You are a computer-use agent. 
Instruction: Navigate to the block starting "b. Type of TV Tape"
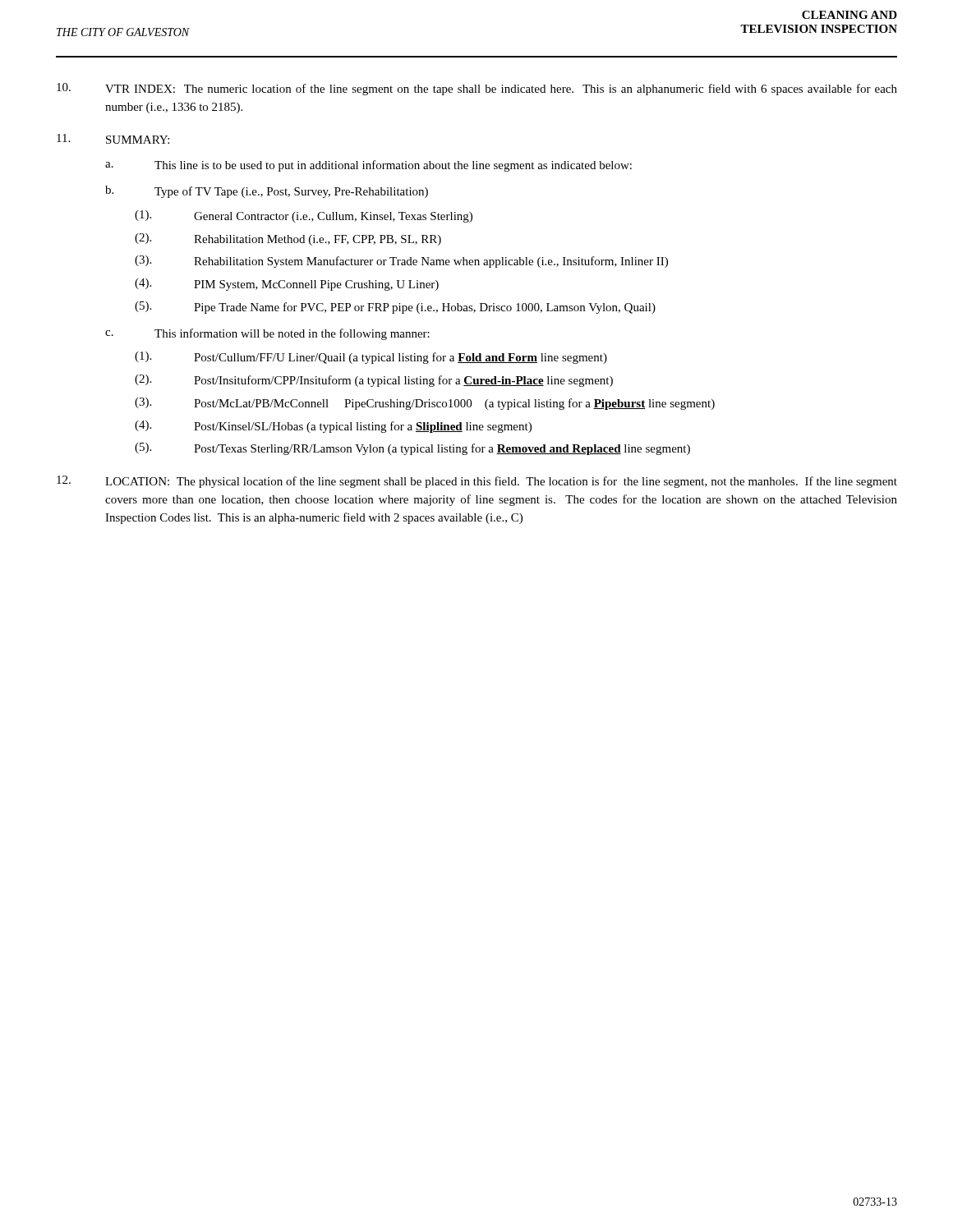[x=501, y=250]
